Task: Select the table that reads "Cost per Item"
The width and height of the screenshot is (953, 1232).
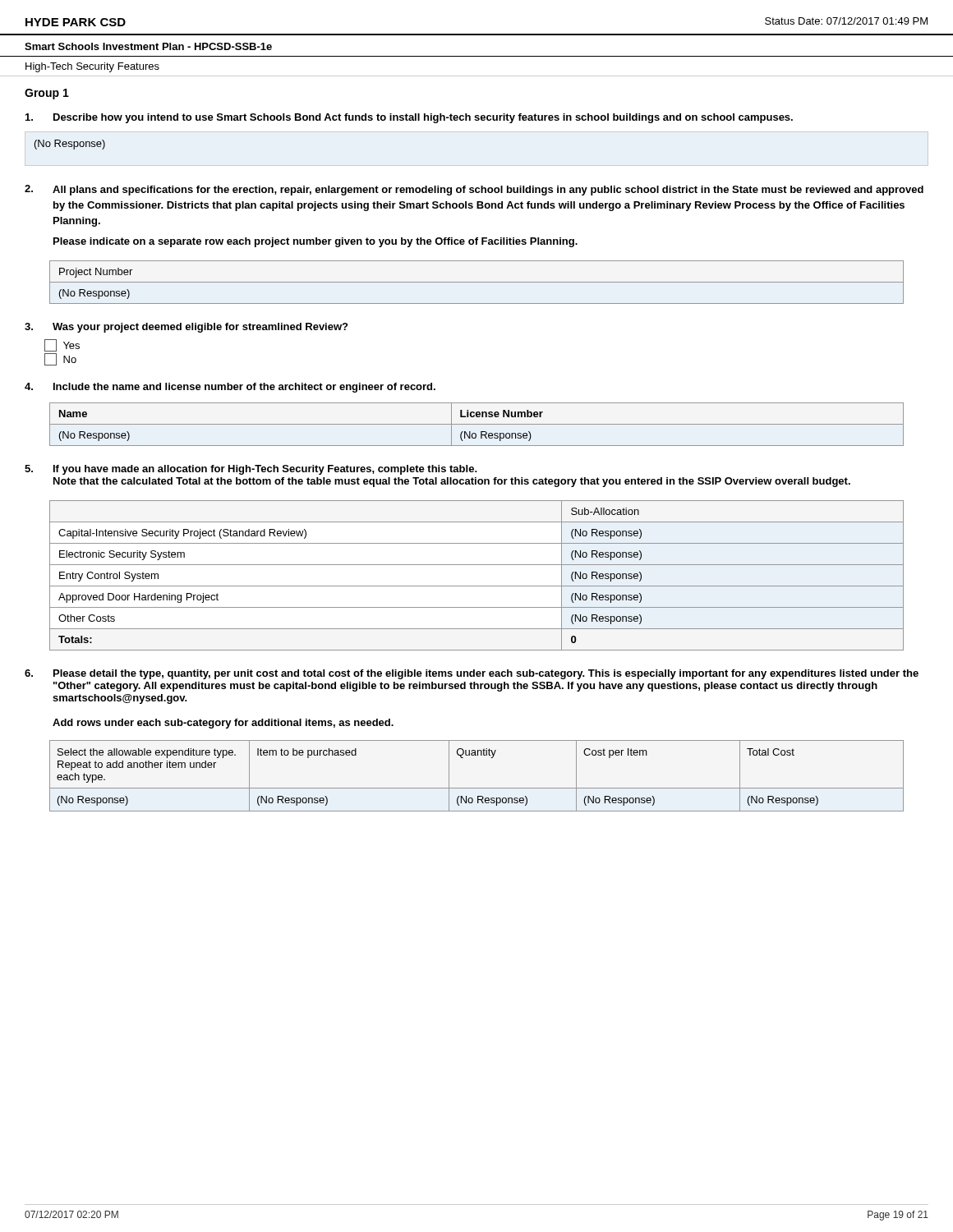Action: point(476,776)
